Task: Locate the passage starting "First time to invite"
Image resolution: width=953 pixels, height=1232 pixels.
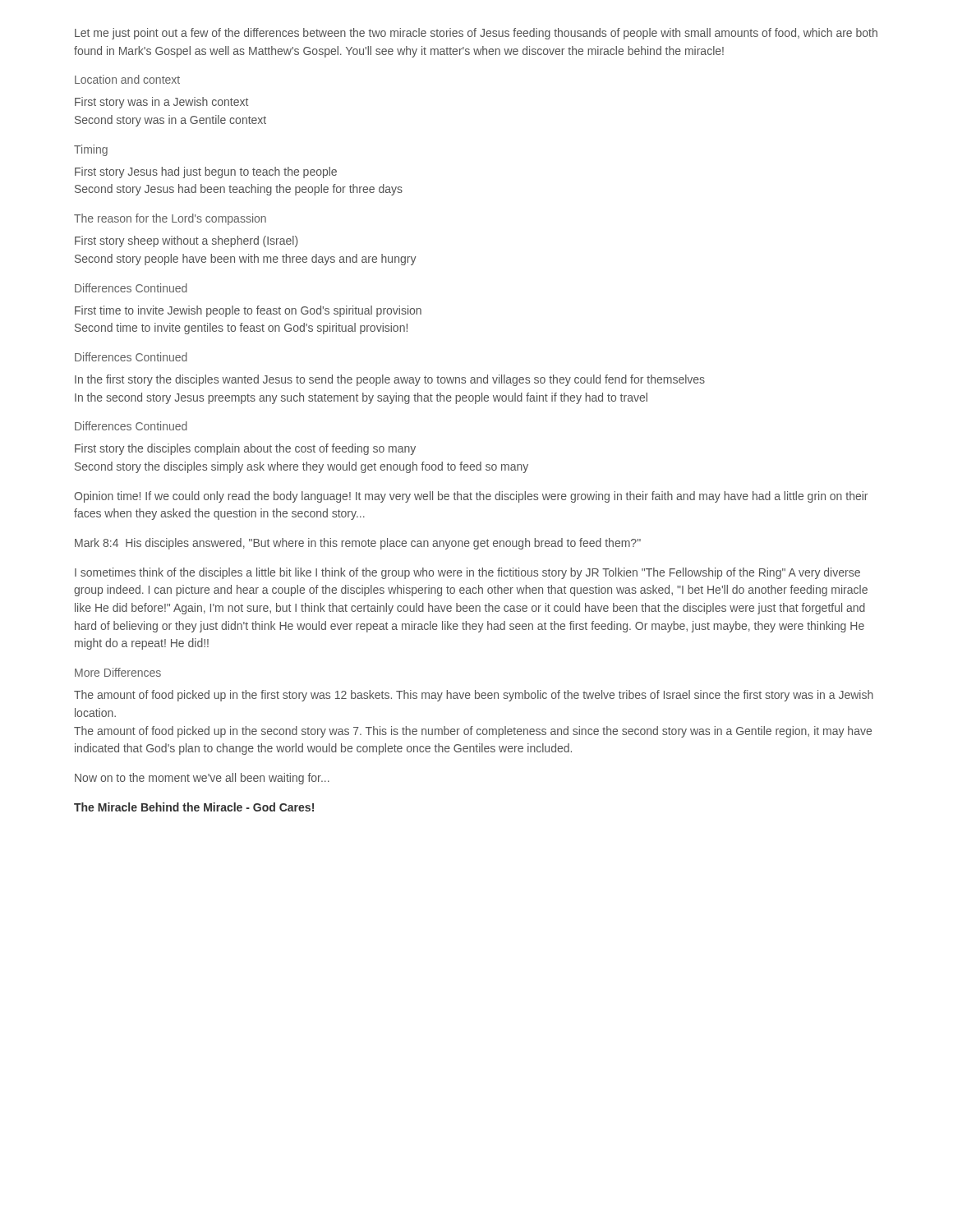Action: click(248, 319)
